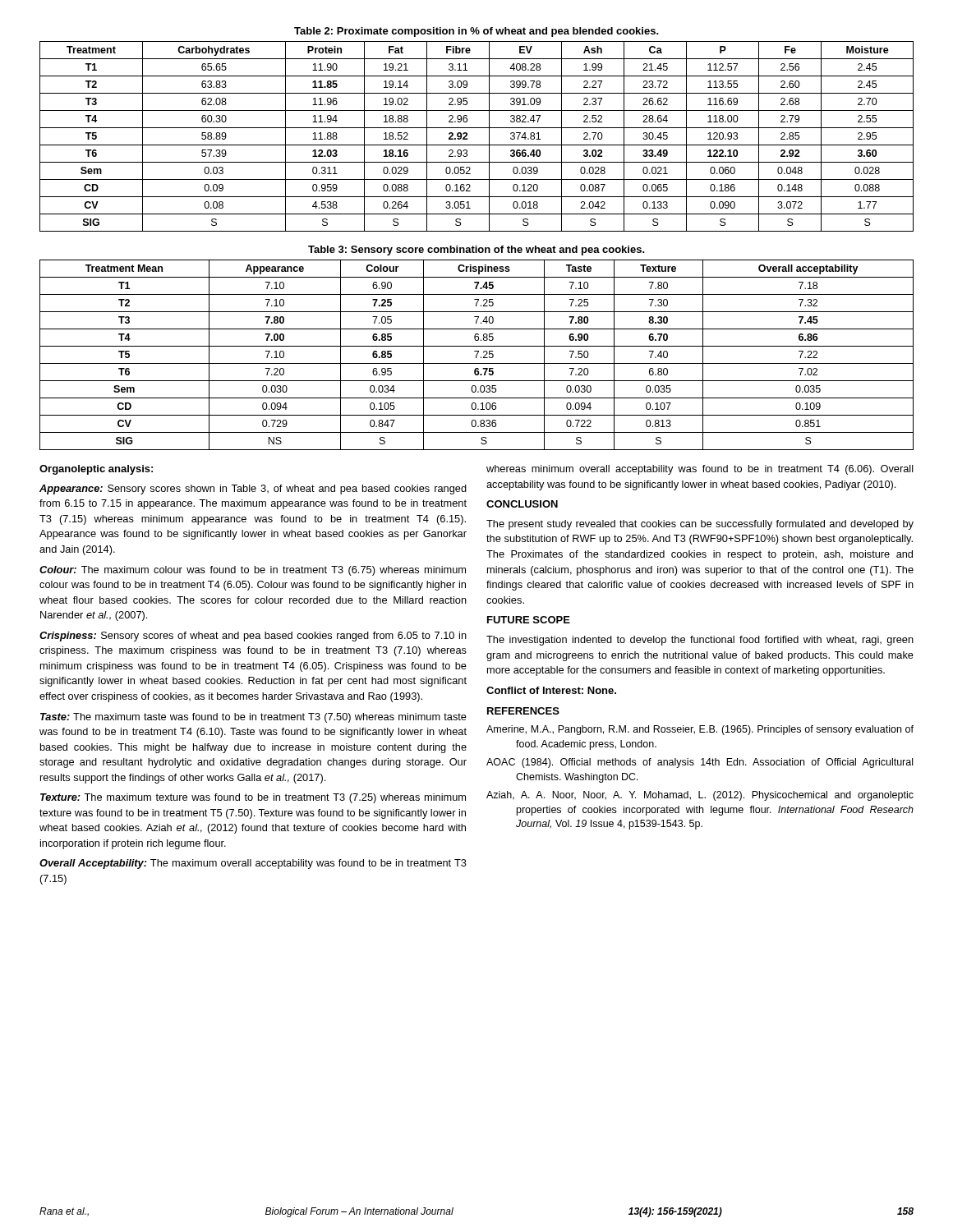Locate the element starting "Appearance: Sensory scores shown in Table"
Screen dimensions: 1232x953
(253, 519)
